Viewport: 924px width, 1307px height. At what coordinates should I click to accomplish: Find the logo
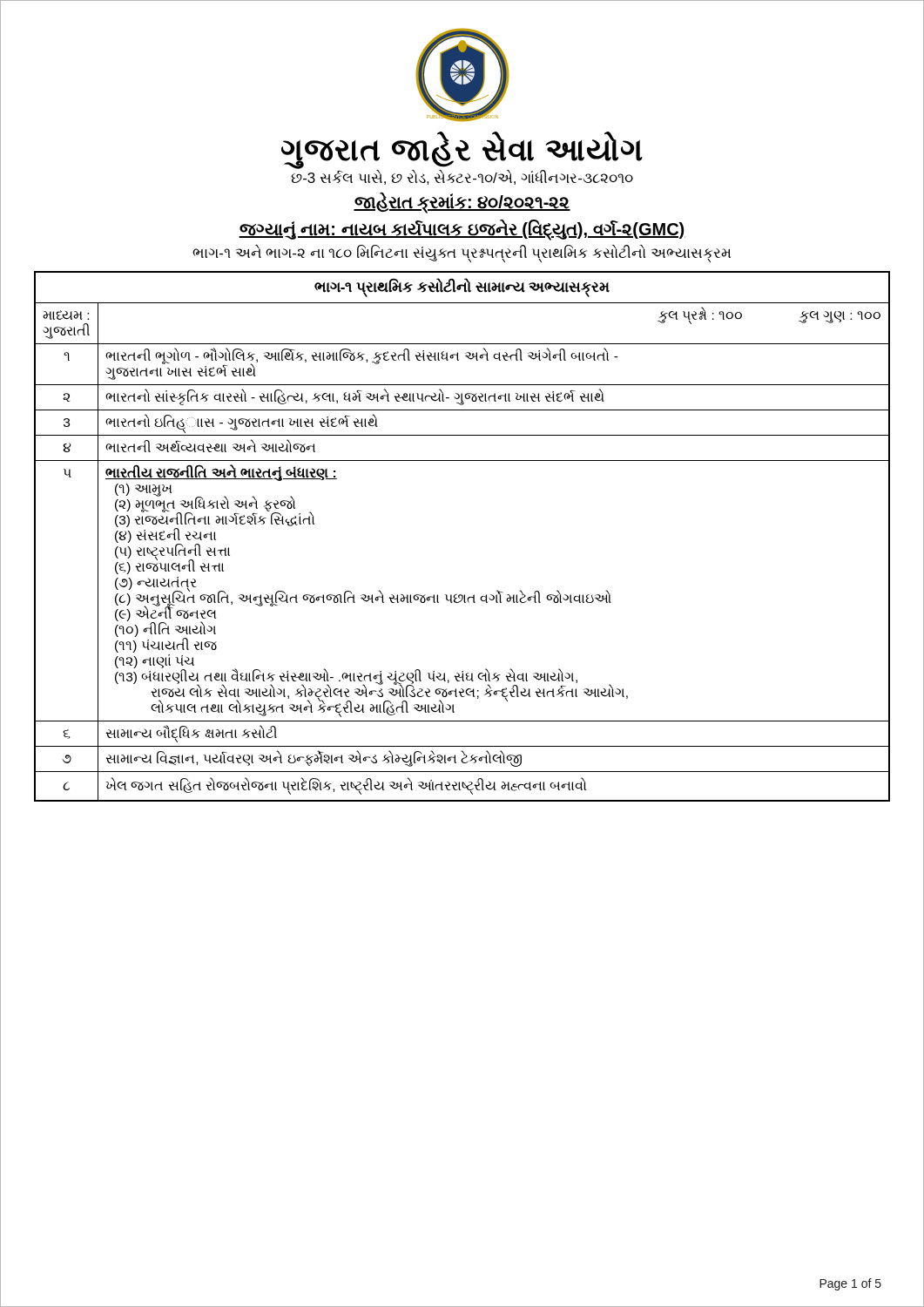click(462, 77)
